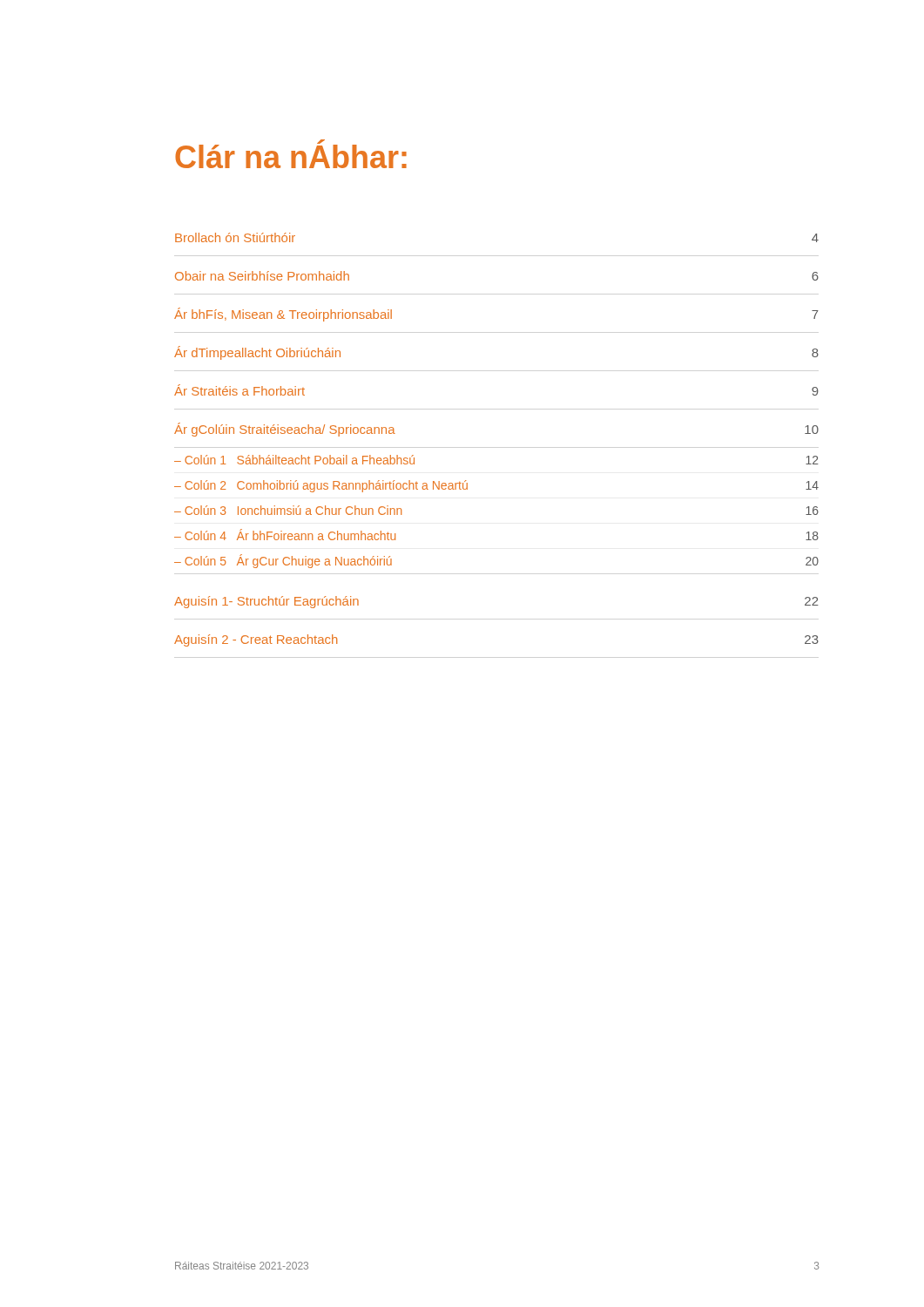Click on the list item that says "– Colún 4 Ár"
924x1307 pixels.
284,535
